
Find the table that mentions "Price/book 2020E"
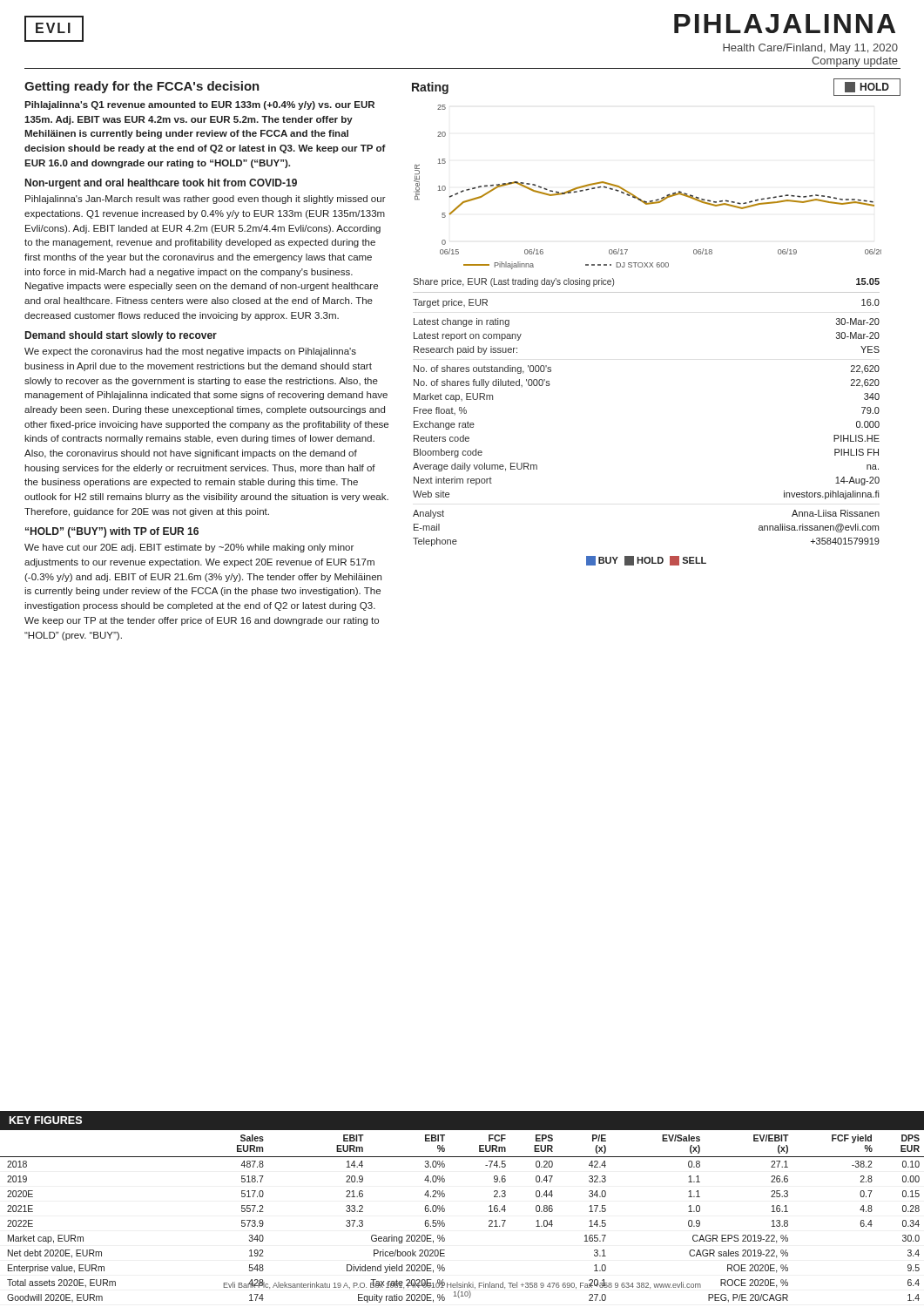462,1218
